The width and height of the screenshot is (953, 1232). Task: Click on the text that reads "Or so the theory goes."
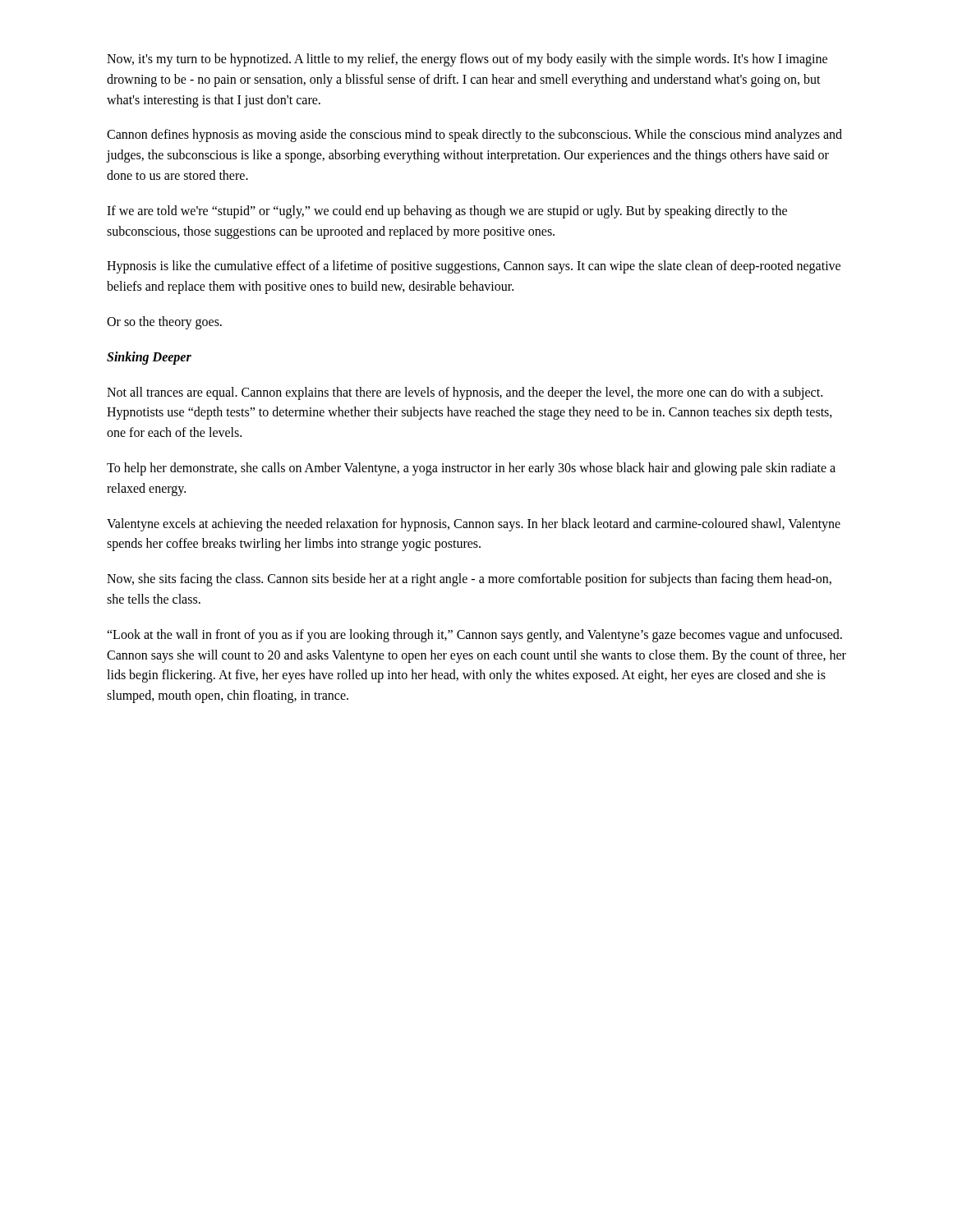(x=165, y=321)
